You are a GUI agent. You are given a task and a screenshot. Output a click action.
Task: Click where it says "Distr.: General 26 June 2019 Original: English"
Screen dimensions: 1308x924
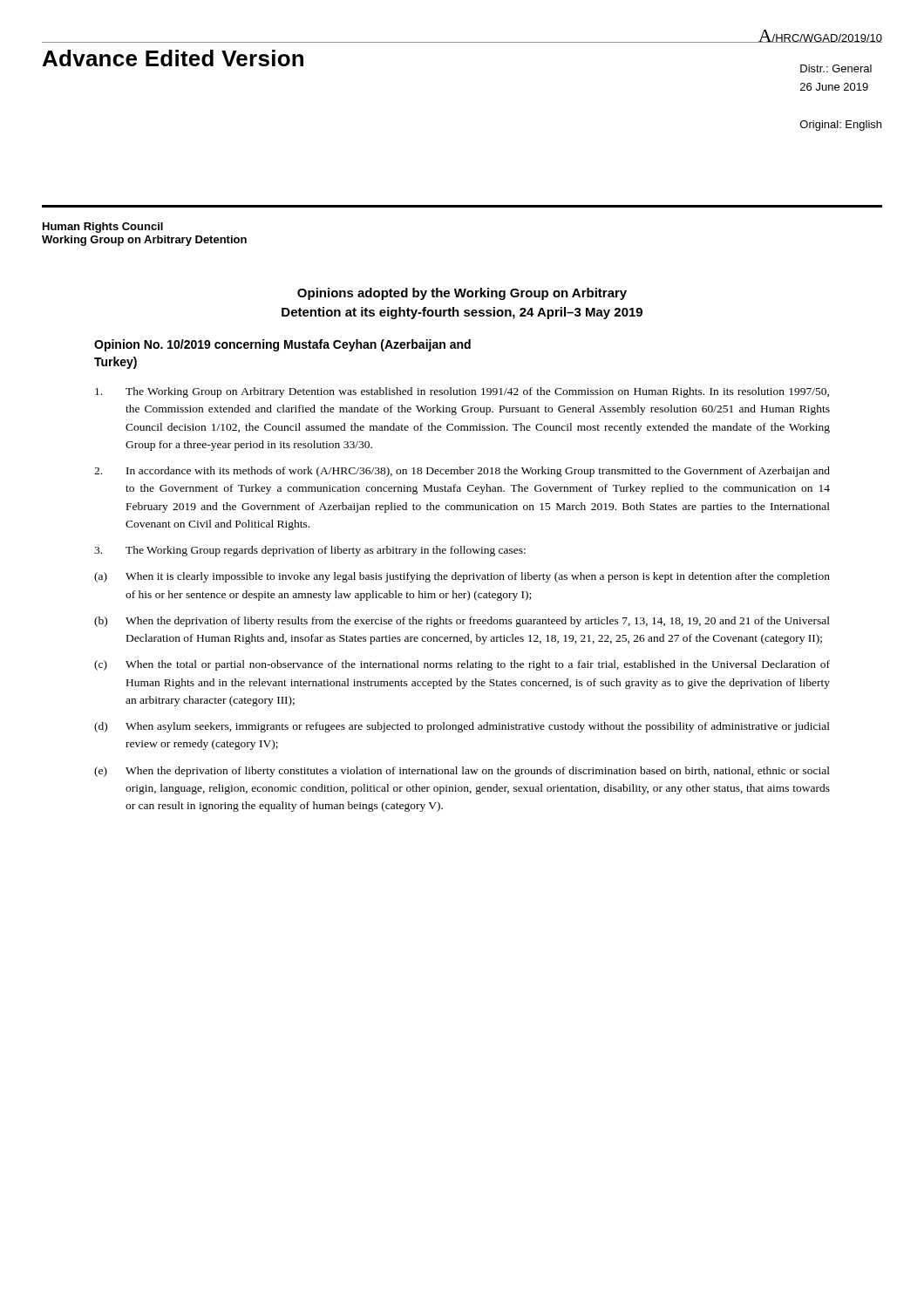click(841, 96)
